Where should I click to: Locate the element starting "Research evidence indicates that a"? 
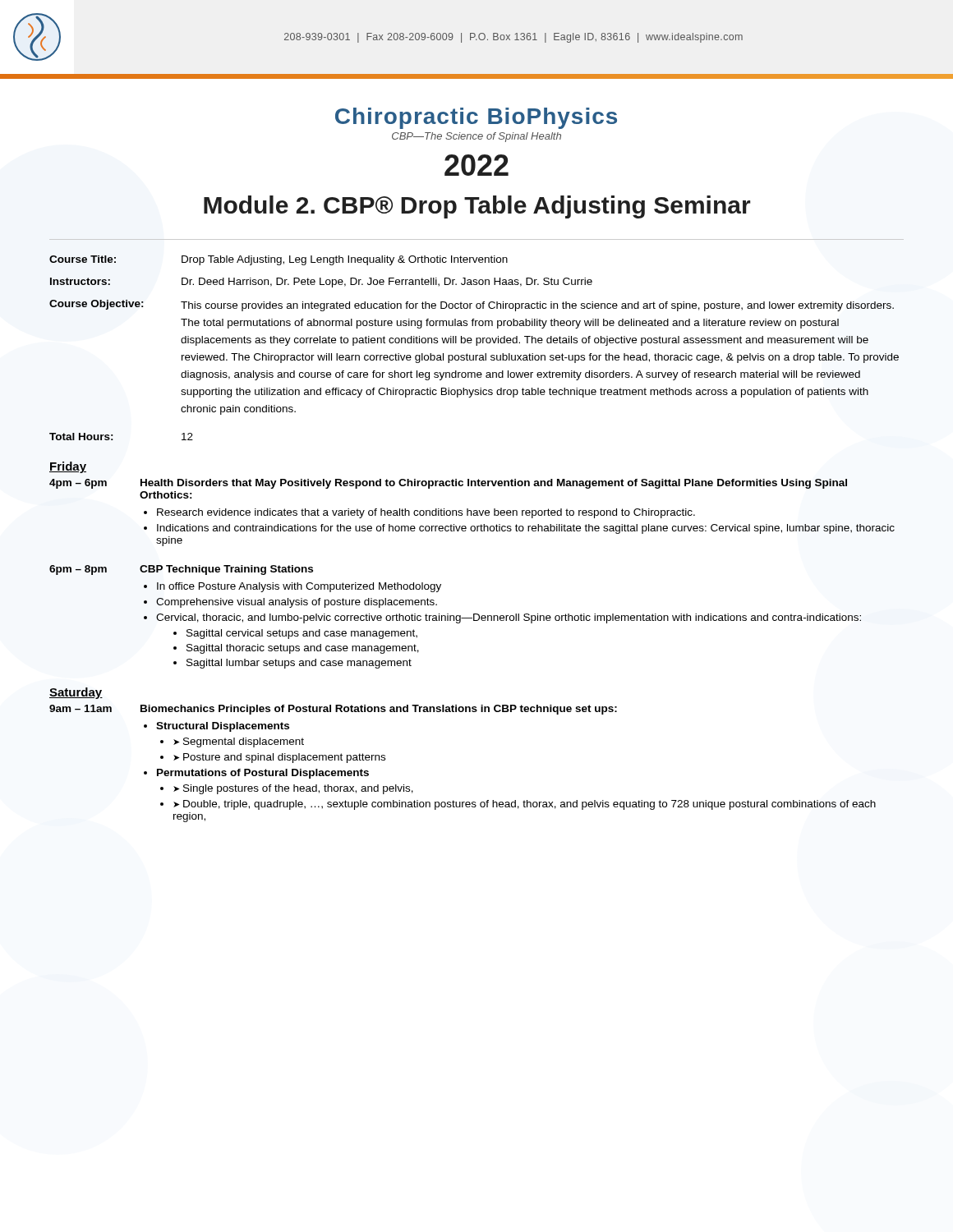(x=426, y=513)
